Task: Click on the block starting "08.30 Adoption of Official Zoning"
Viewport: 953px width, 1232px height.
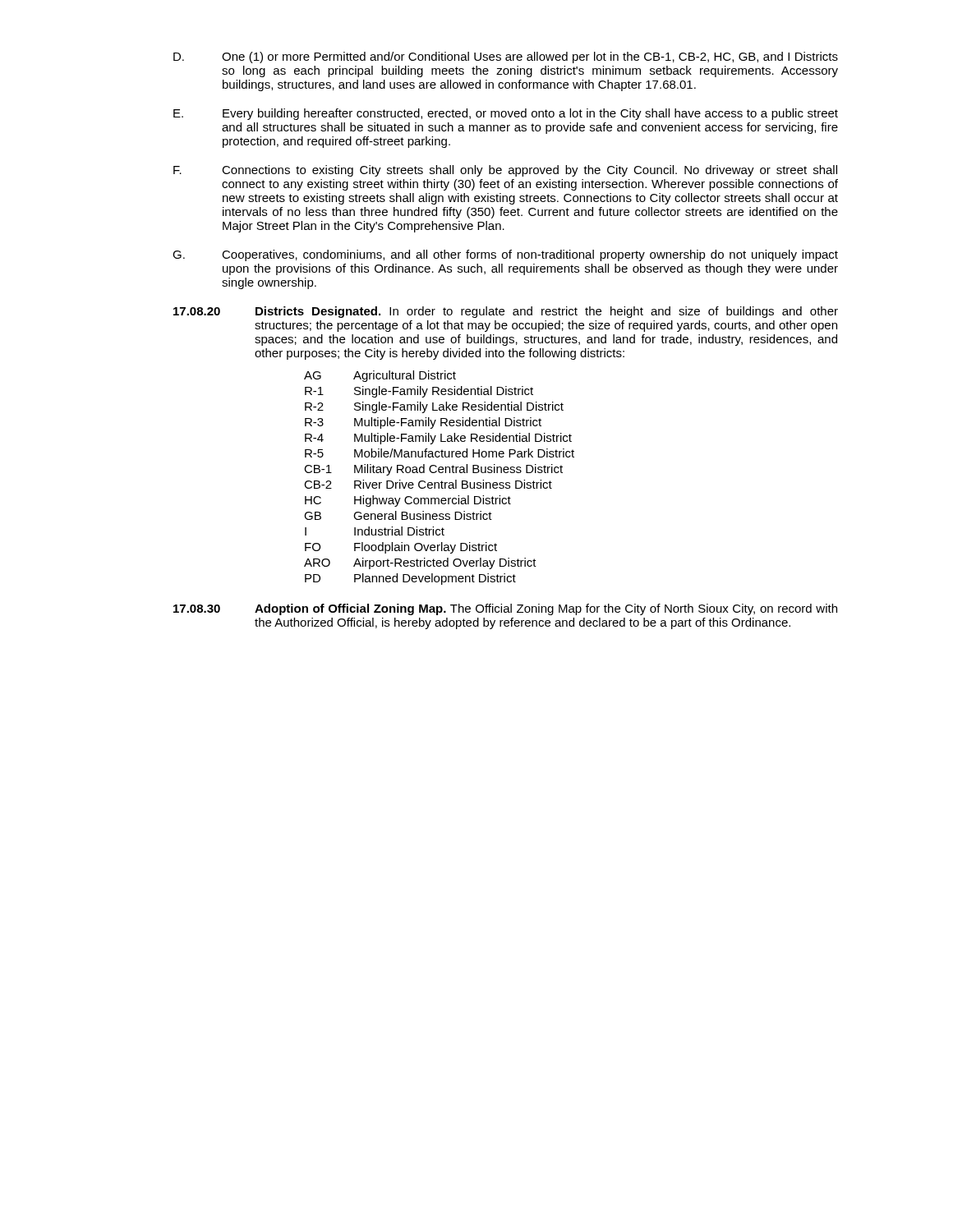Action: click(x=505, y=615)
